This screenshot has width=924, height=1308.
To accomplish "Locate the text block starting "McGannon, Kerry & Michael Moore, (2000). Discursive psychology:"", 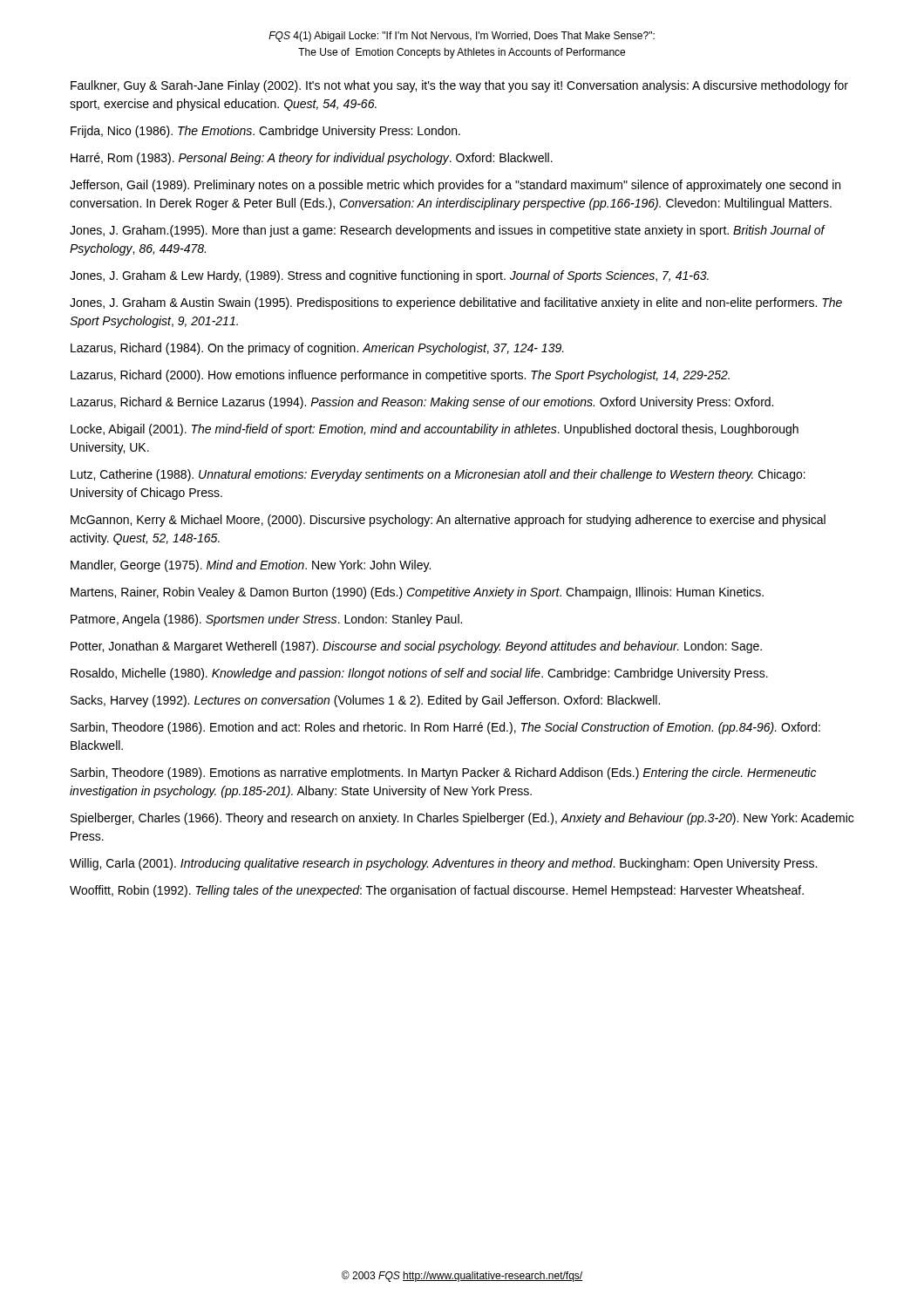I will point(448,529).
